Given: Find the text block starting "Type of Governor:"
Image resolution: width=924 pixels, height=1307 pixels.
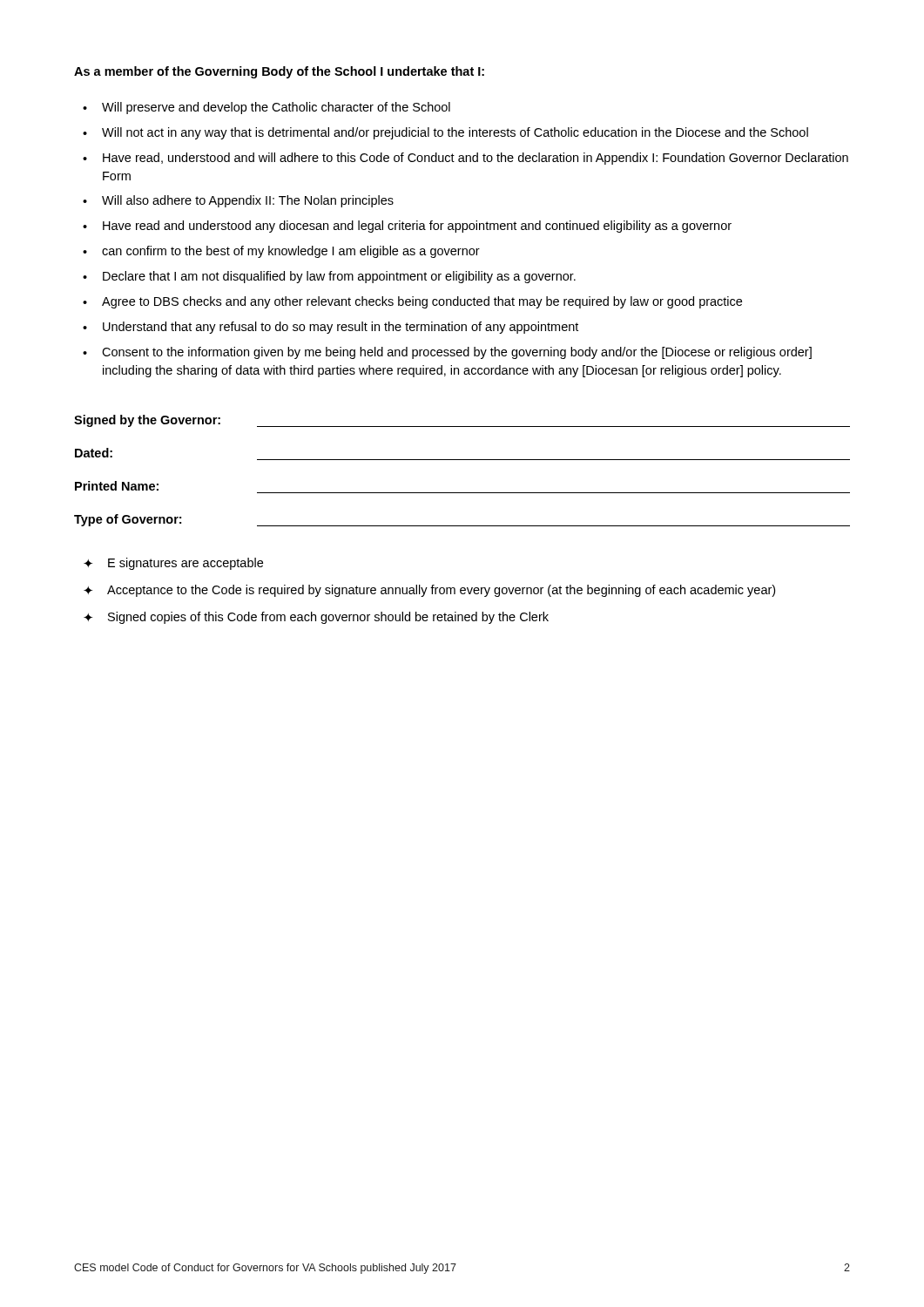Looking at the screenshot, I should tap(462, 519).
